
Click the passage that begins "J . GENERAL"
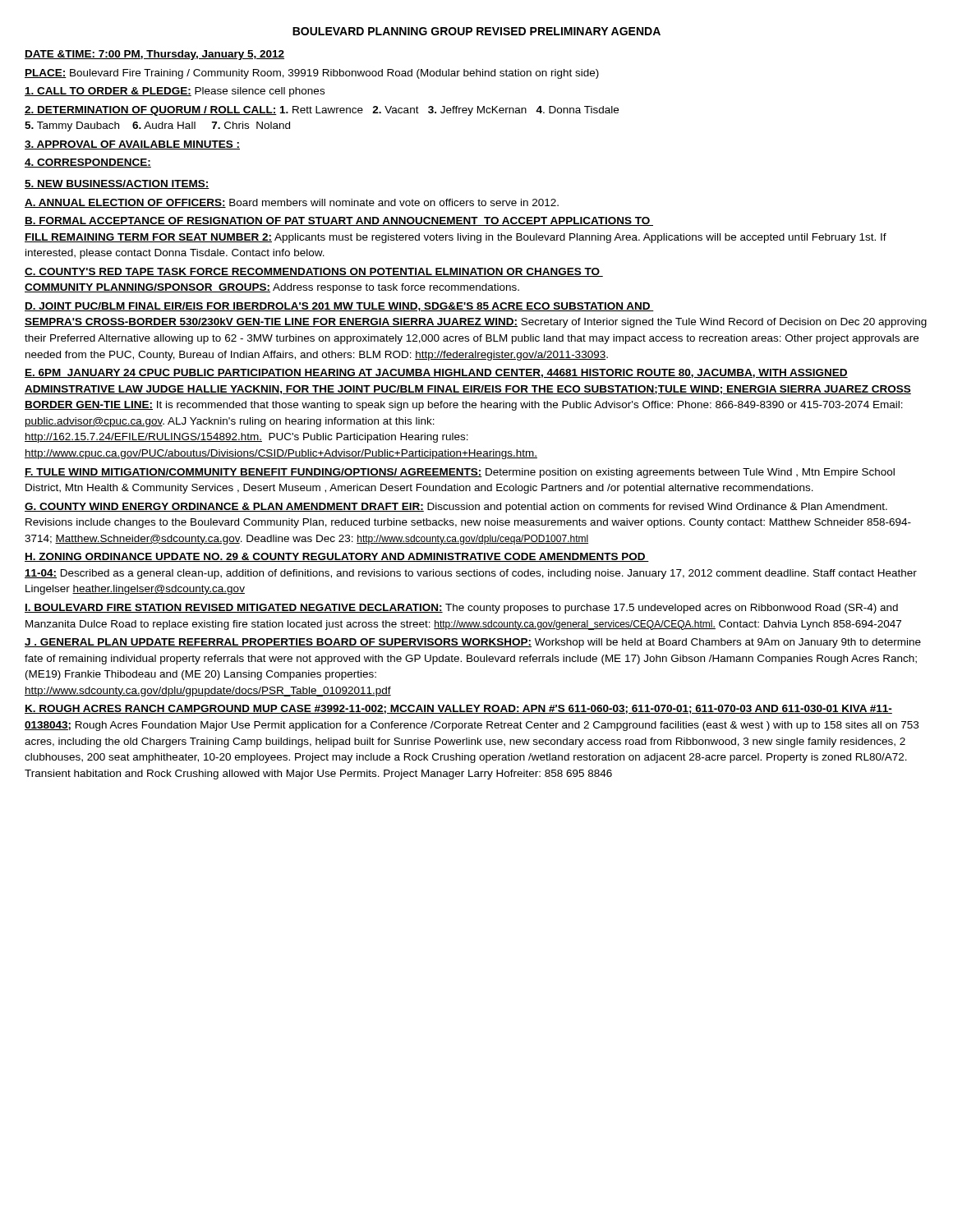[x=473, y=666]
